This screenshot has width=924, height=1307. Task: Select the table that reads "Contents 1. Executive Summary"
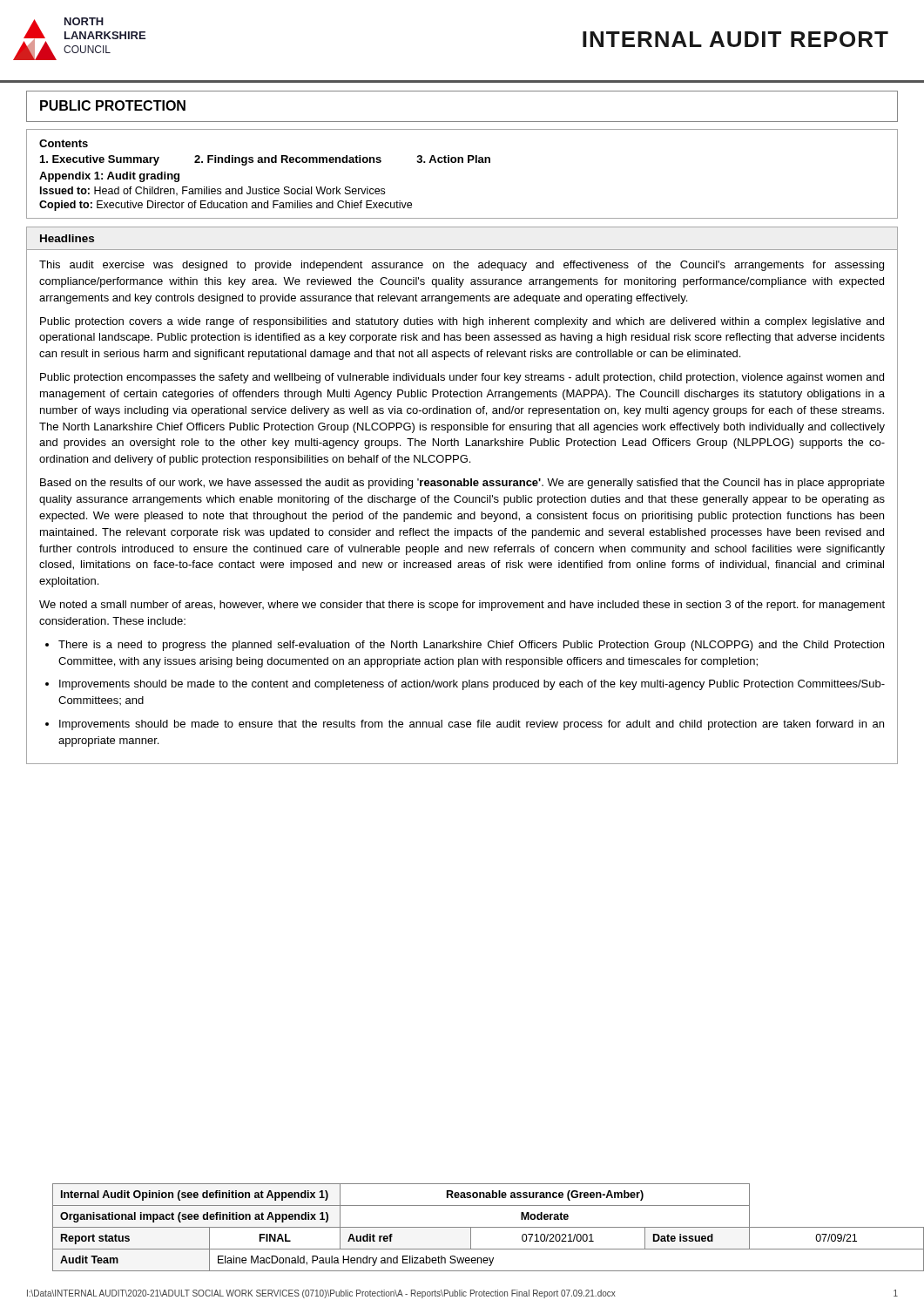click(462, 174)
